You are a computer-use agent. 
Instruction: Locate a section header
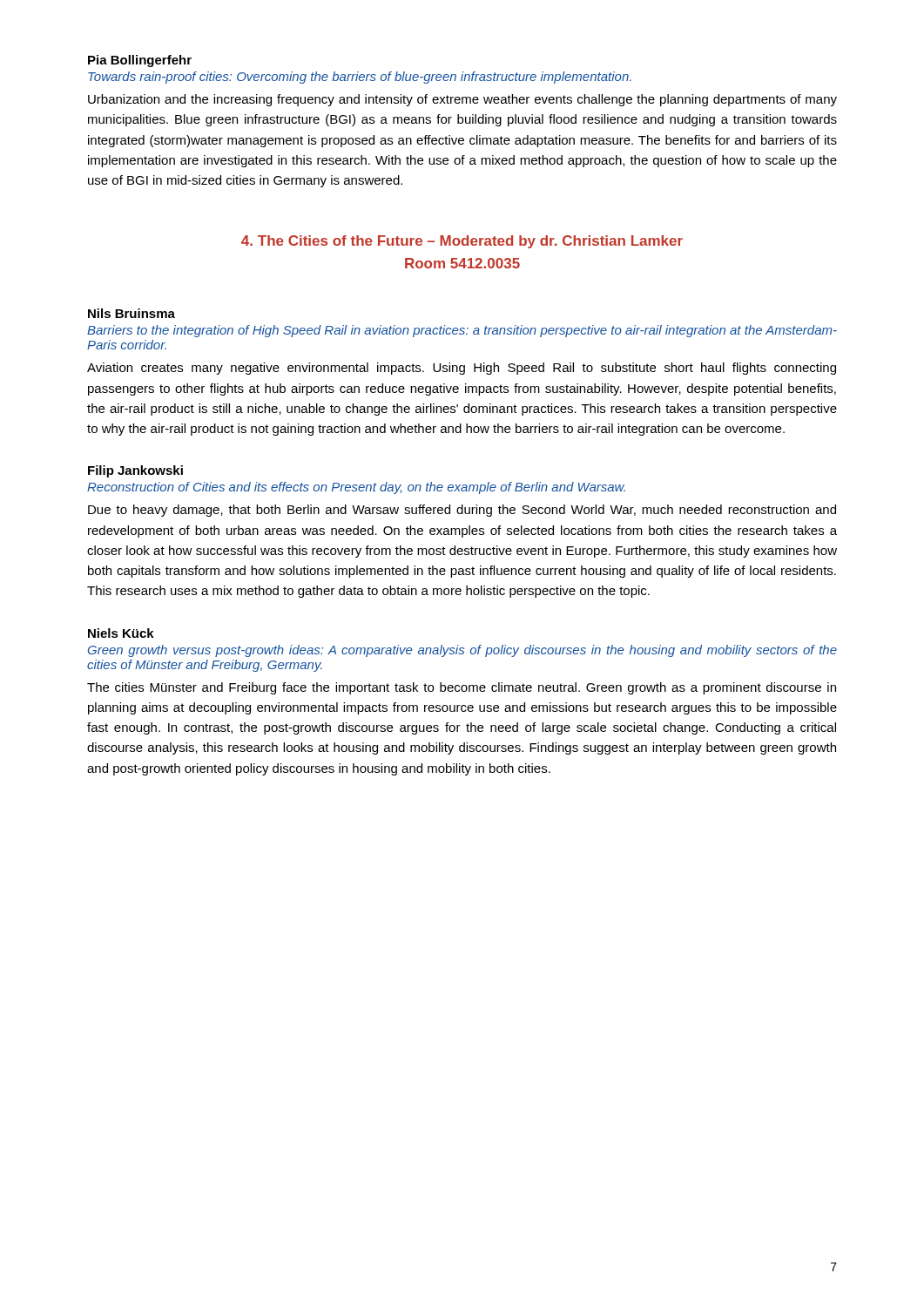point(462,253)
